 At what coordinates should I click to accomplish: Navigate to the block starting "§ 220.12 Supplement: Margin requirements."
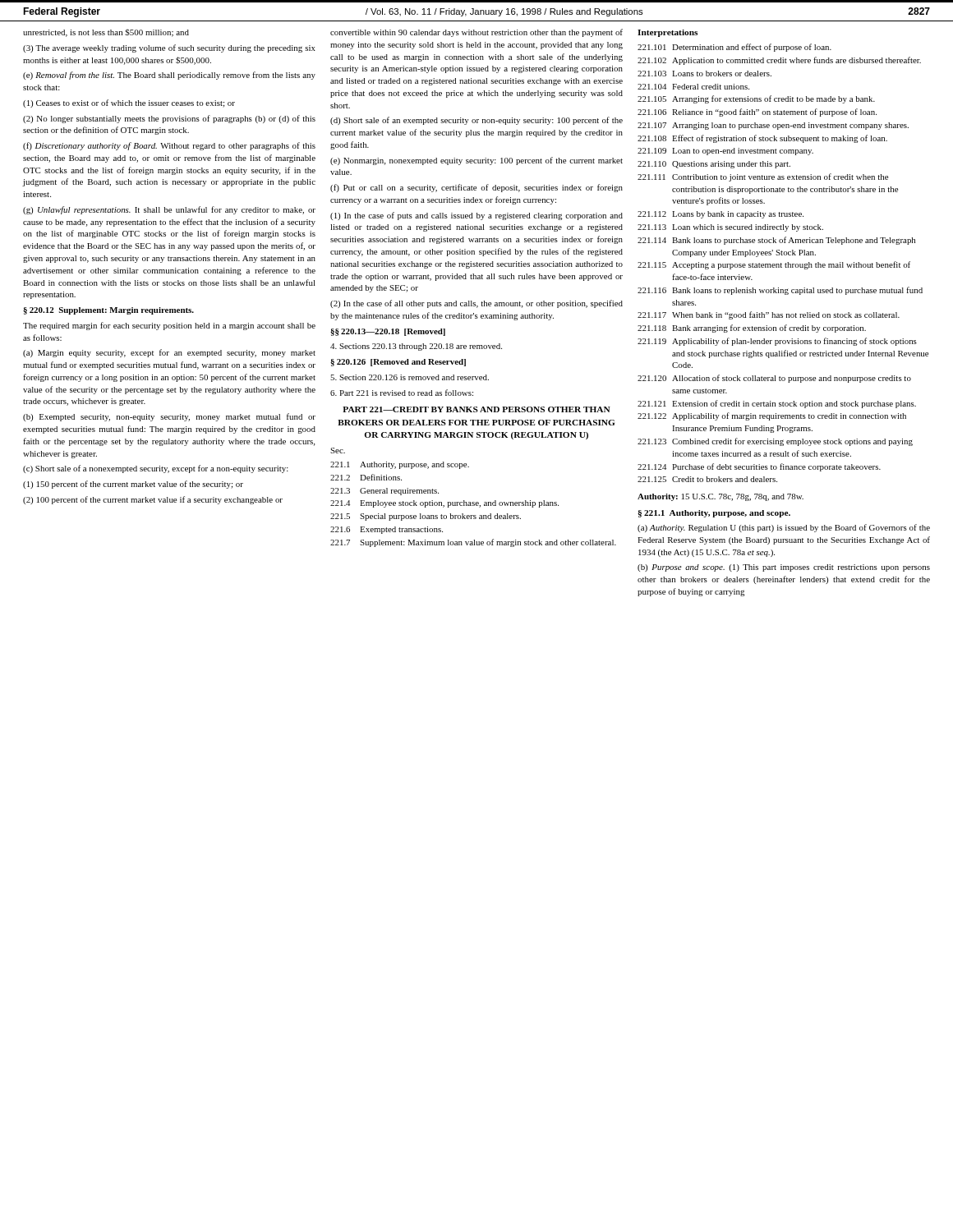[x=169, y=310]
